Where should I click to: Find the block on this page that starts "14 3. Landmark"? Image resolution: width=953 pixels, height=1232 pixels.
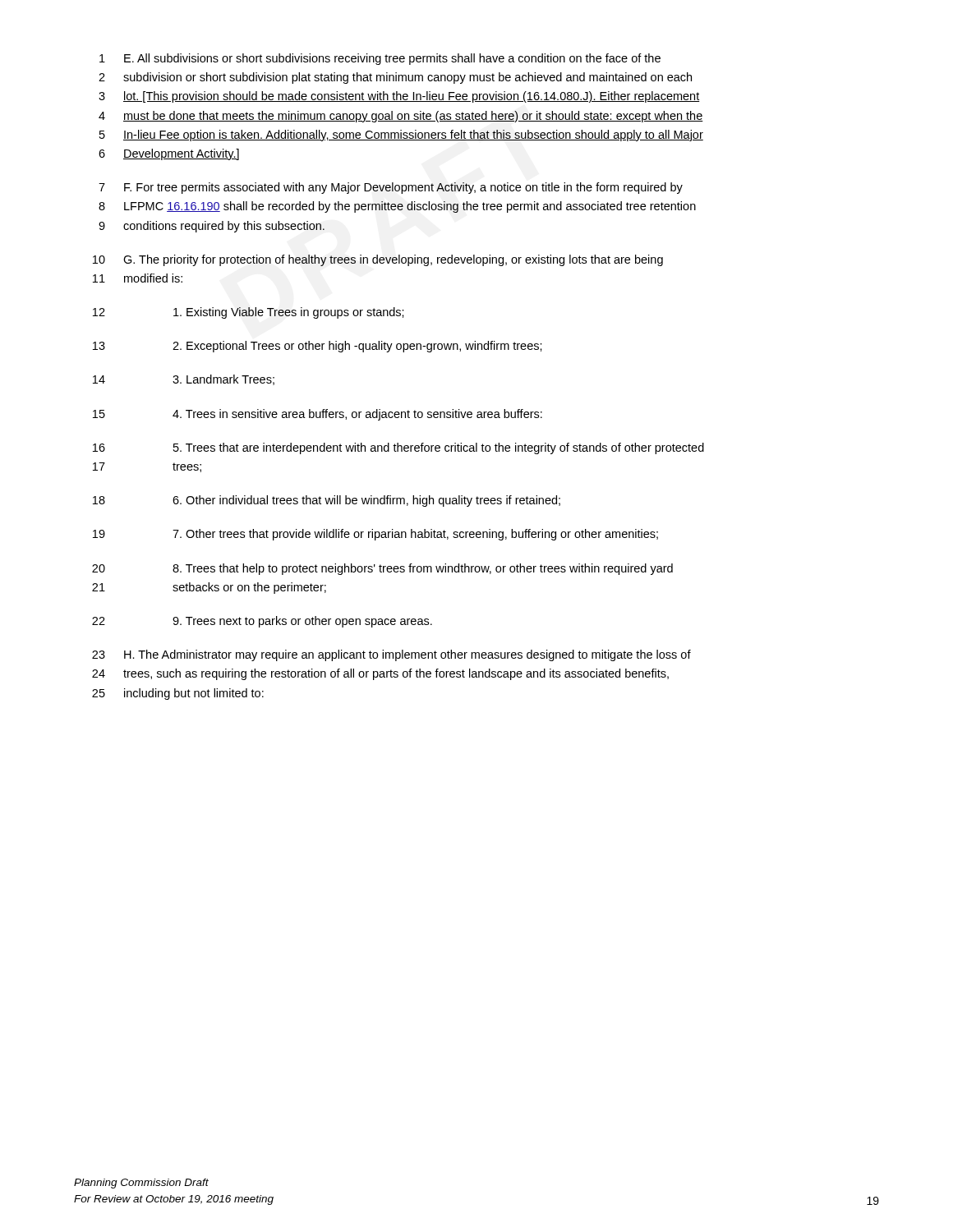(184, 380)
